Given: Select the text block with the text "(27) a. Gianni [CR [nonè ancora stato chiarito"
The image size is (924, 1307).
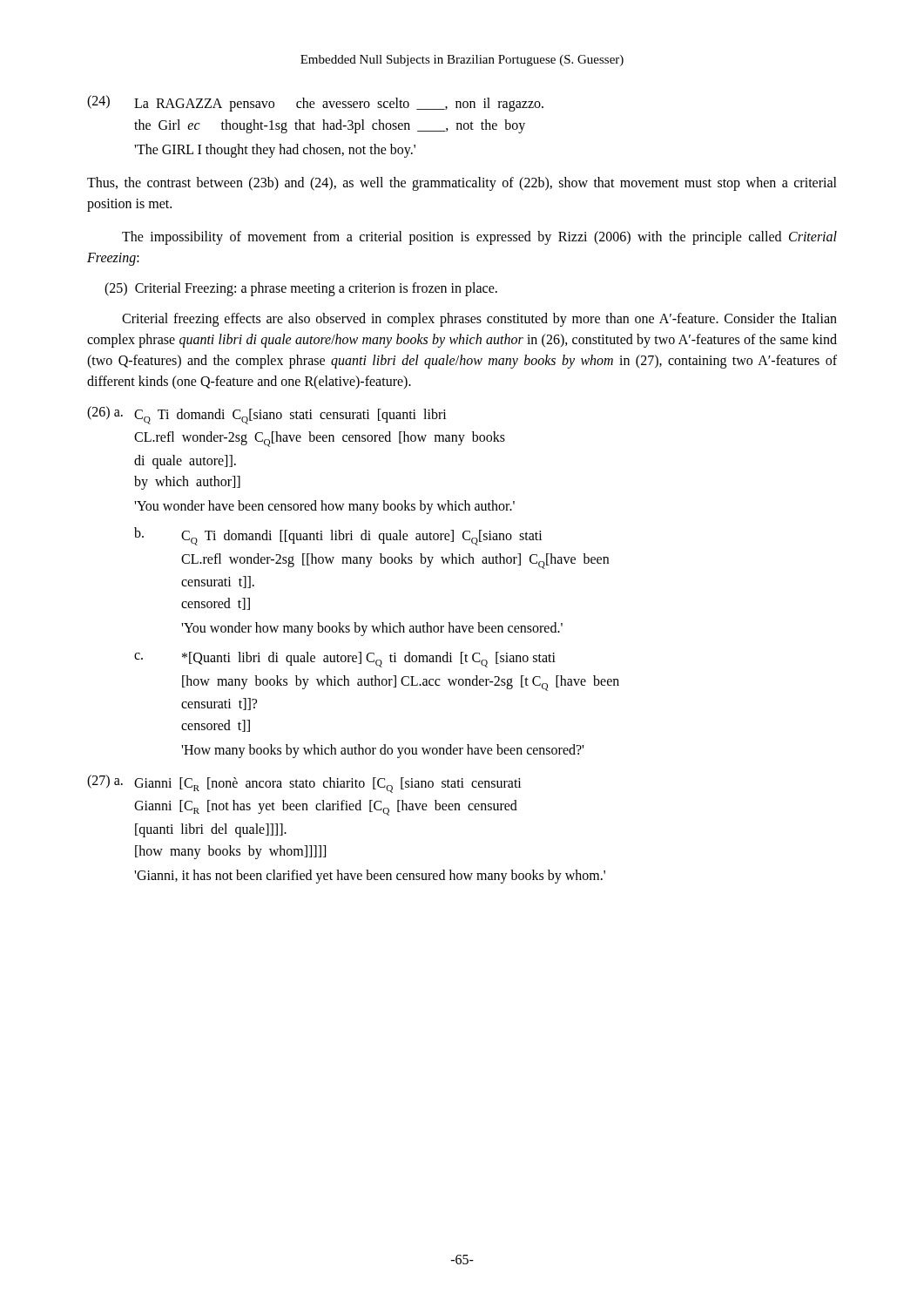Looking at the screenshot, I should 304,784.
